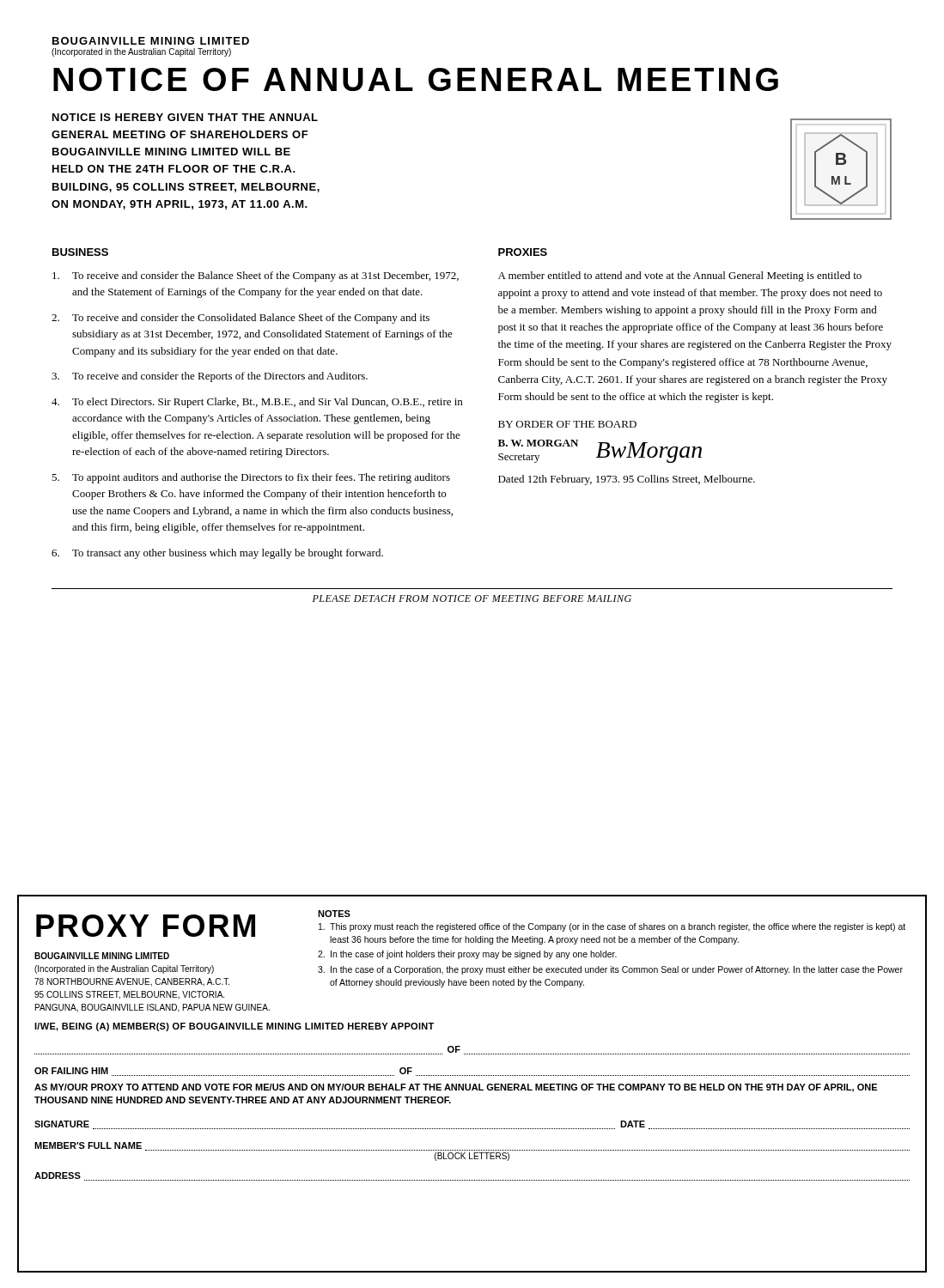Locate the block starting "To receive and consider"

pyautogui.click(x=257, y=284)
